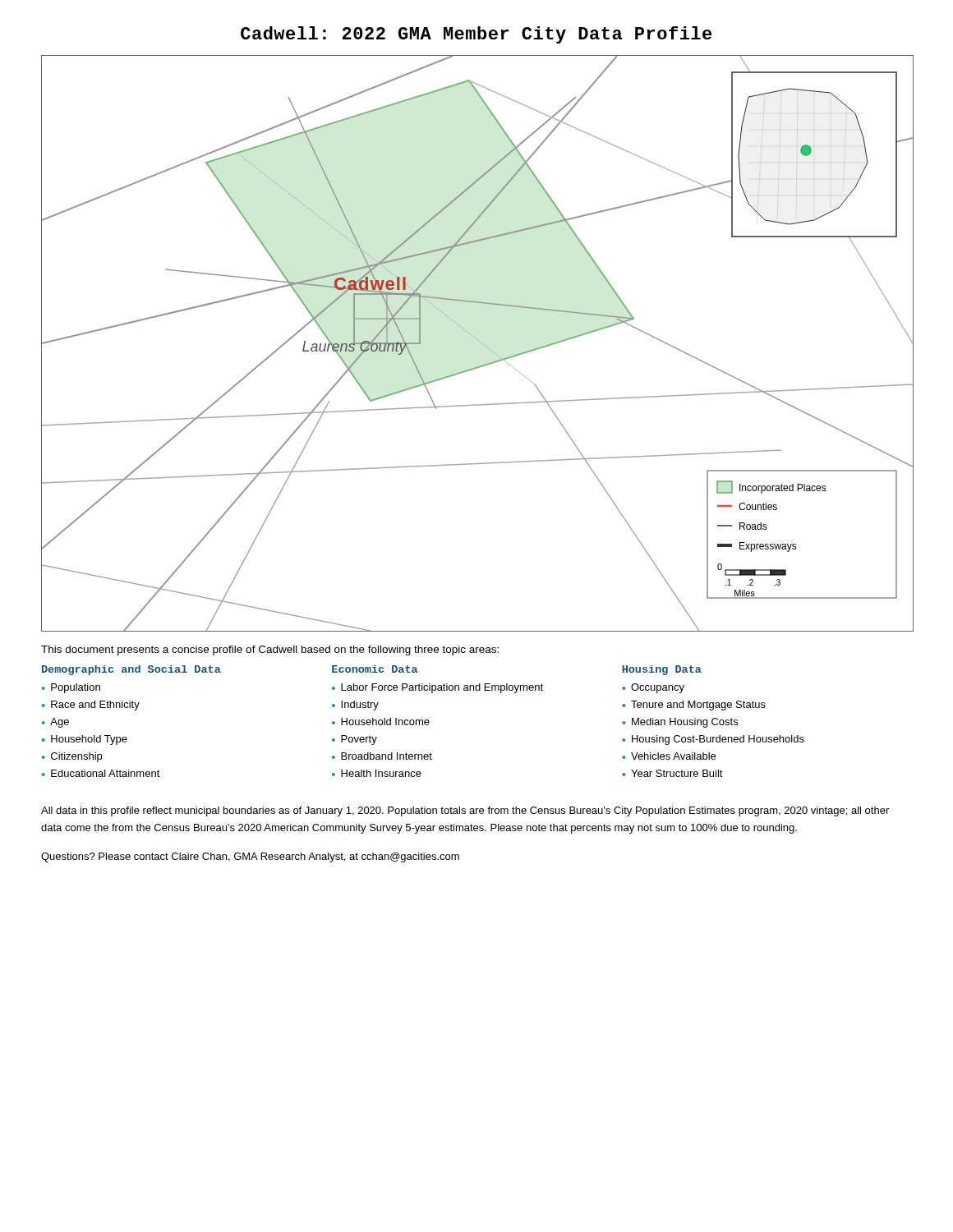Point to the region starting "•Median Housing Costs"
953x1232 pixels.
click(680, 723)
